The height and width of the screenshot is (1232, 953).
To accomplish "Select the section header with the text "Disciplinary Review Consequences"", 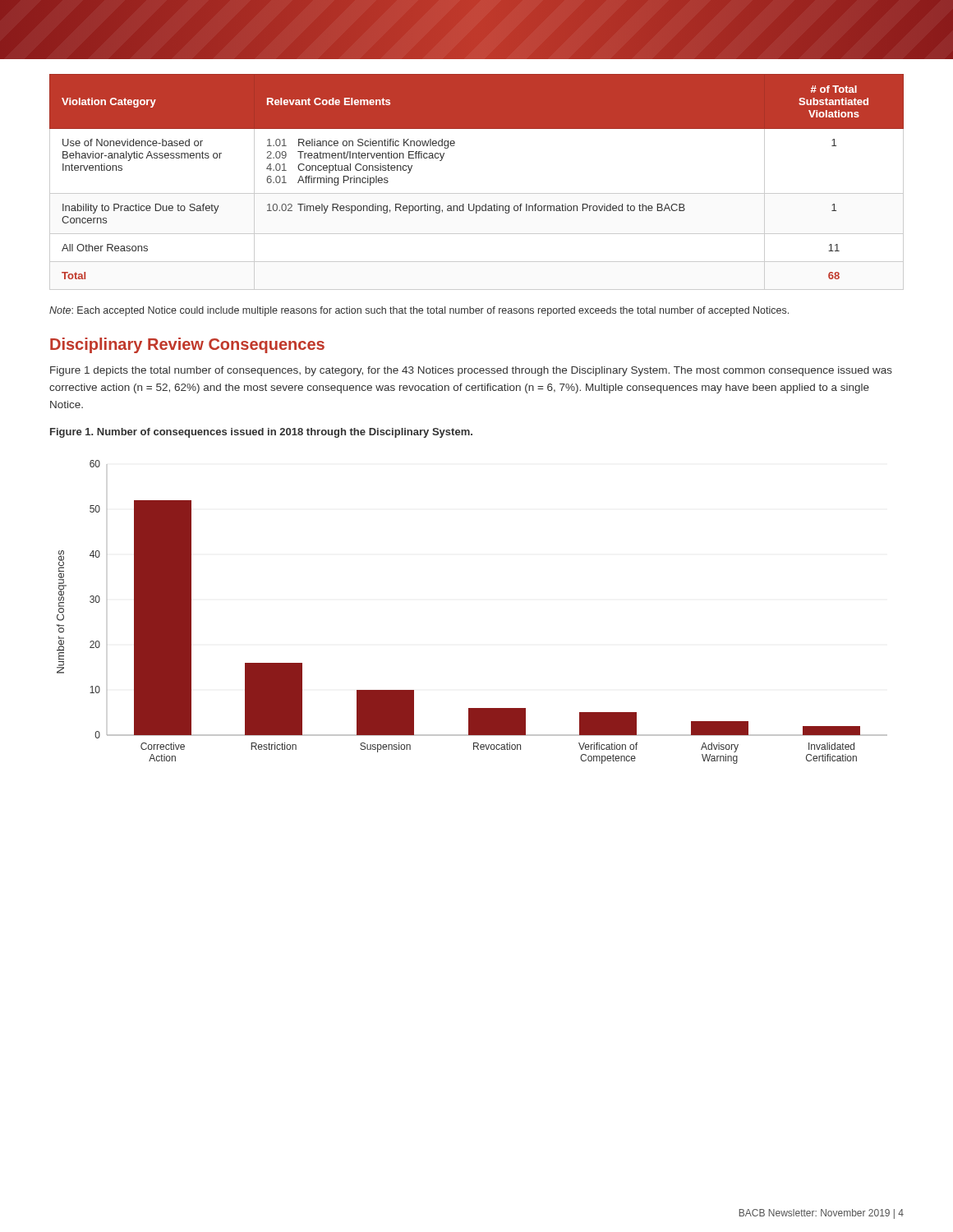I will [187, 344].
